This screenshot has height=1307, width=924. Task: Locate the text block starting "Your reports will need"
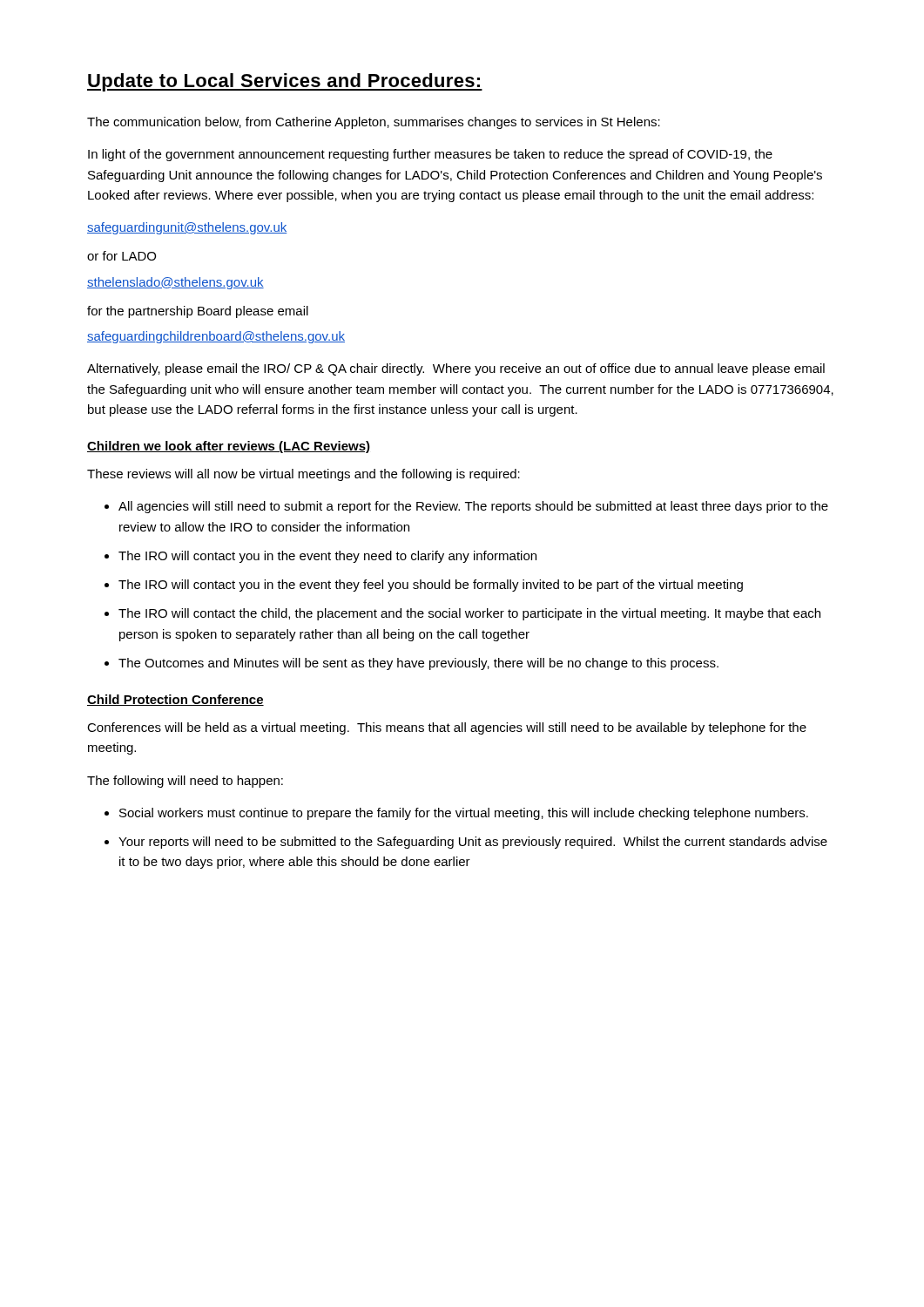point(473,851)
